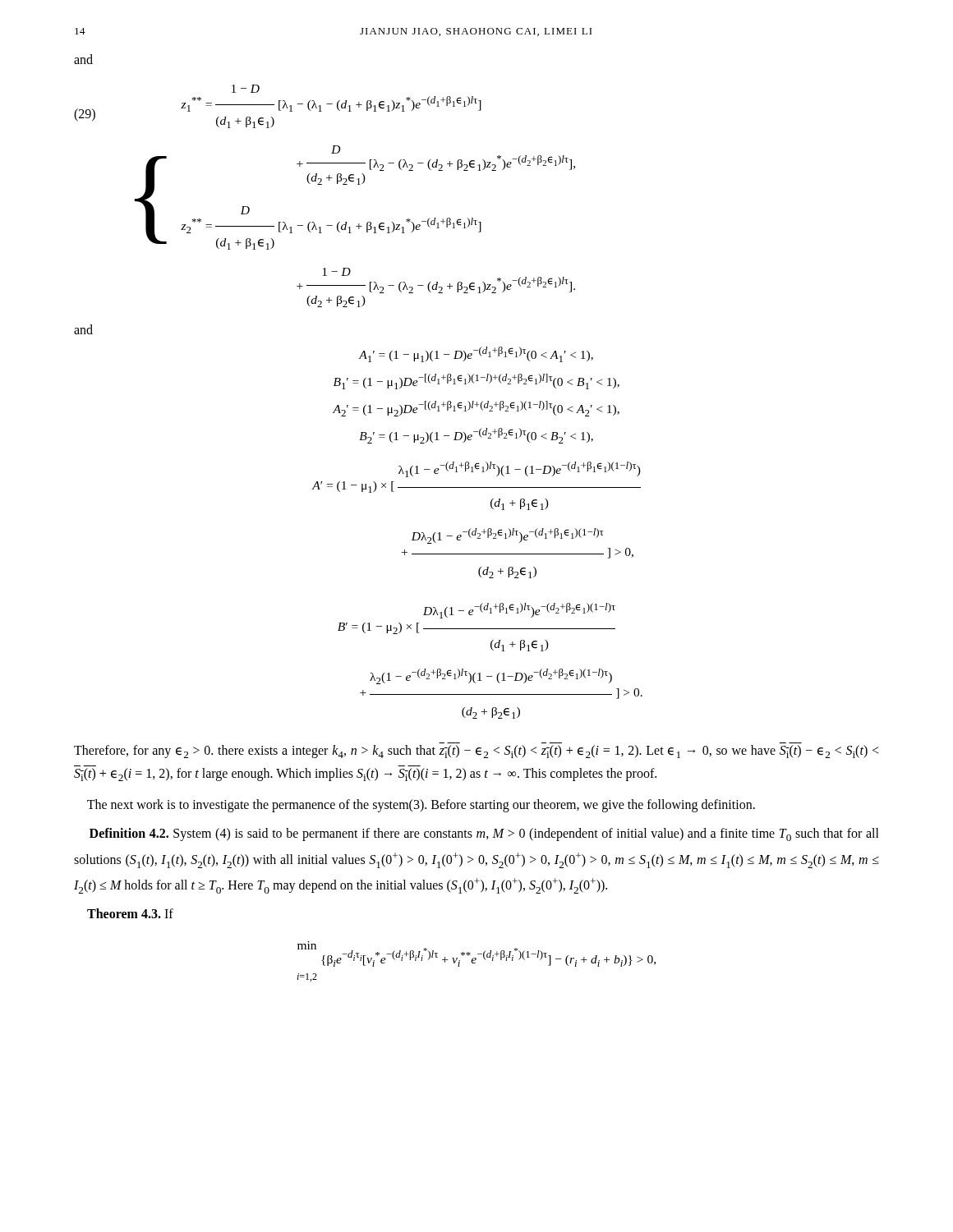Select the formula containing "min i=1,2 {βie−diτi[vi*e−(di+βiIi*)lτ + vi**e−(di+βiIi*)(1−l)τ] − (ri"
The height and width of the screenshot is (1232, 953).
point(476,960)
